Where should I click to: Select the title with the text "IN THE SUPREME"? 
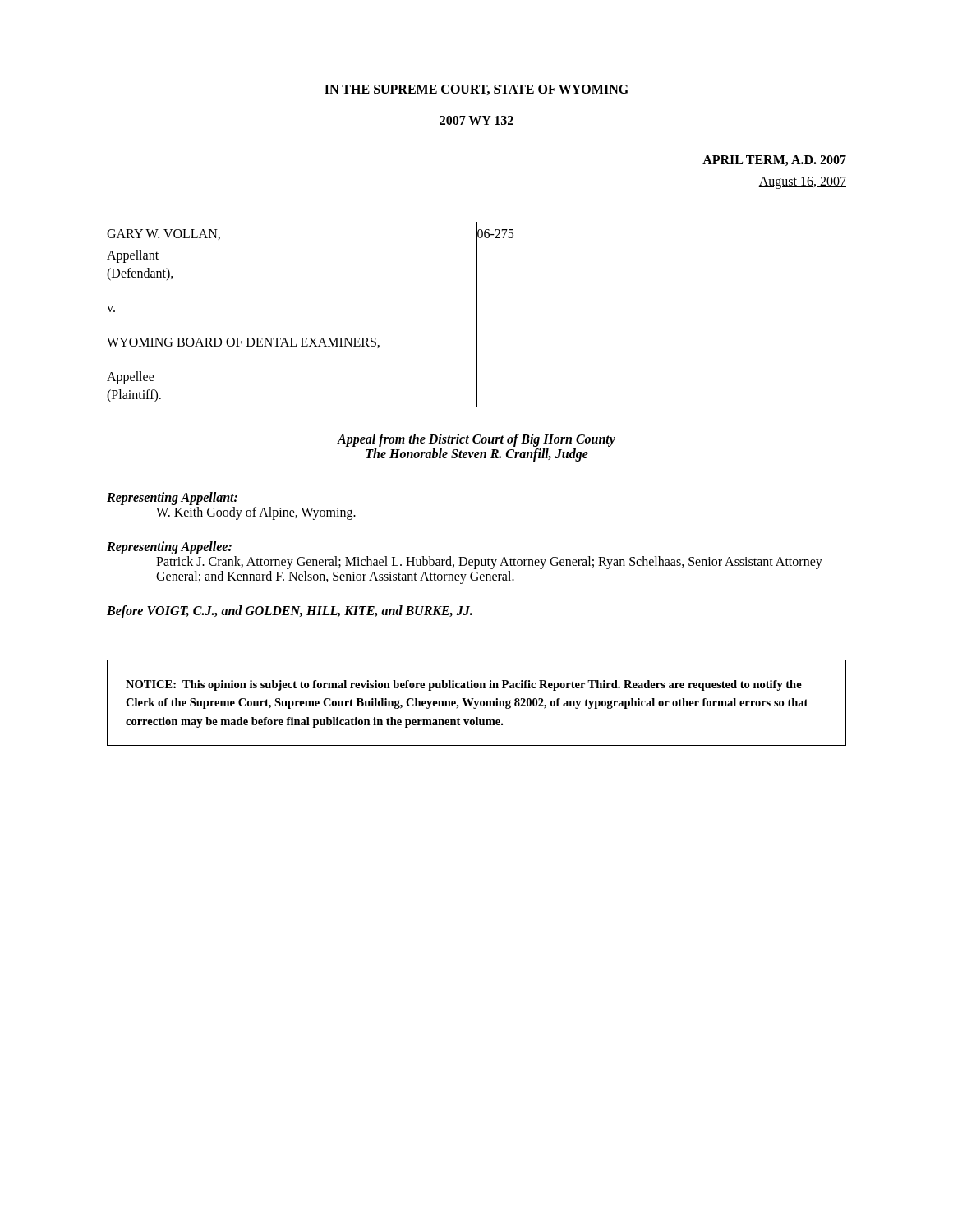coord(476,89)
